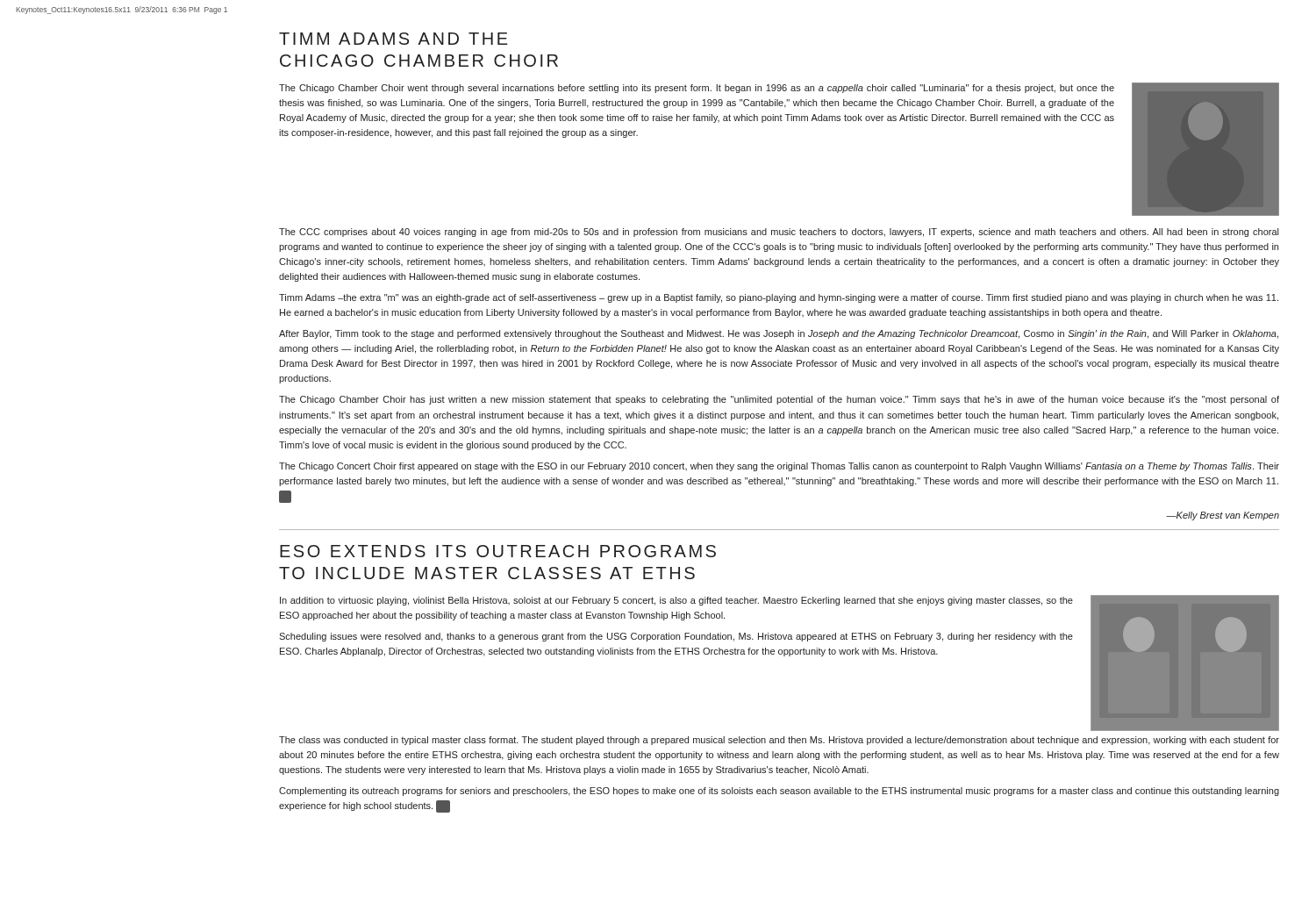Click on the passage starting "The CCC comprises about 40"
Image resolution: width=1316 pixels, height=903 pixels.
(x=779, y=255)
